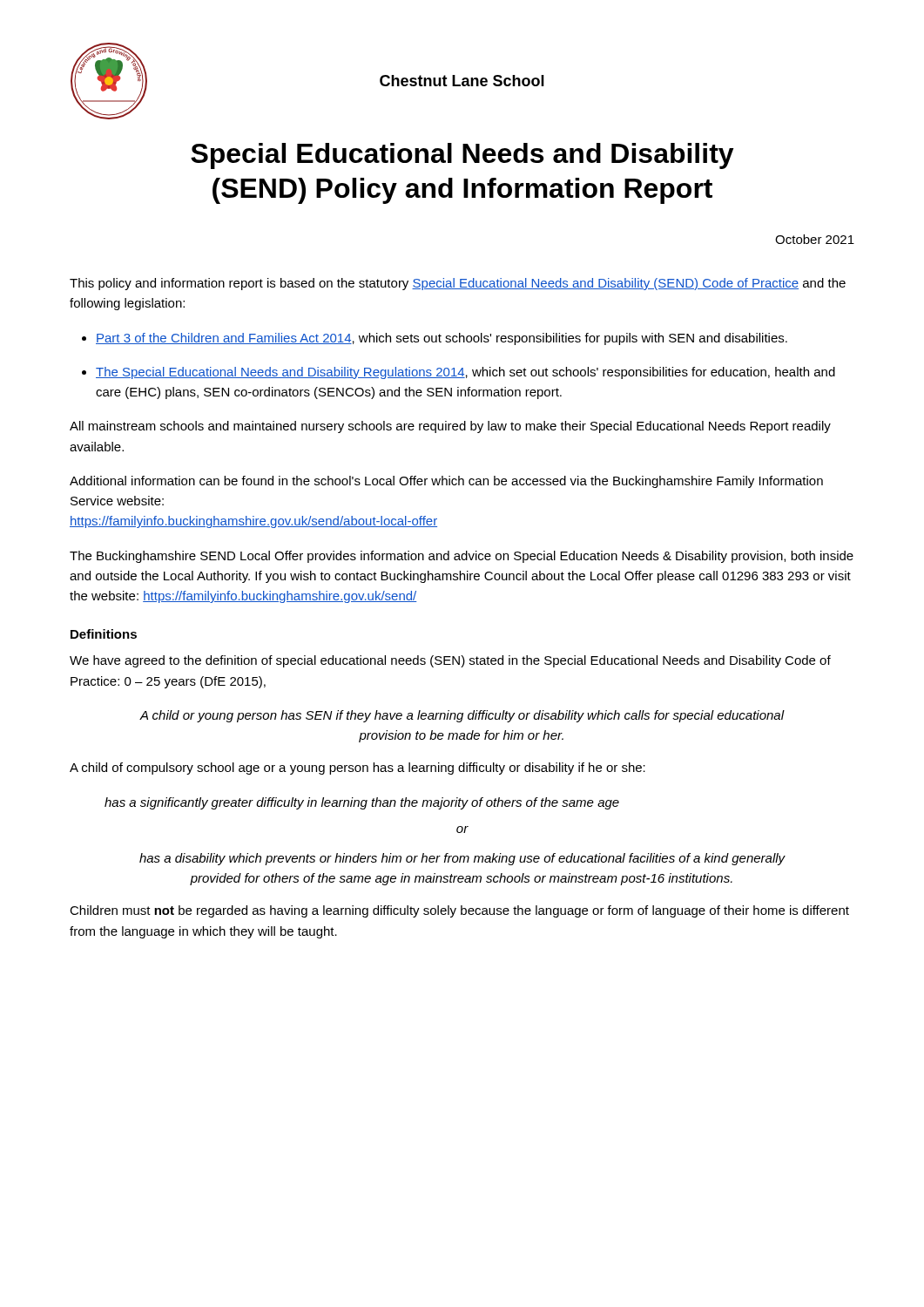Where is the passage that starts "A child or young"?
The width and height of the screenshot is (924, 1307).
(462, 725)
